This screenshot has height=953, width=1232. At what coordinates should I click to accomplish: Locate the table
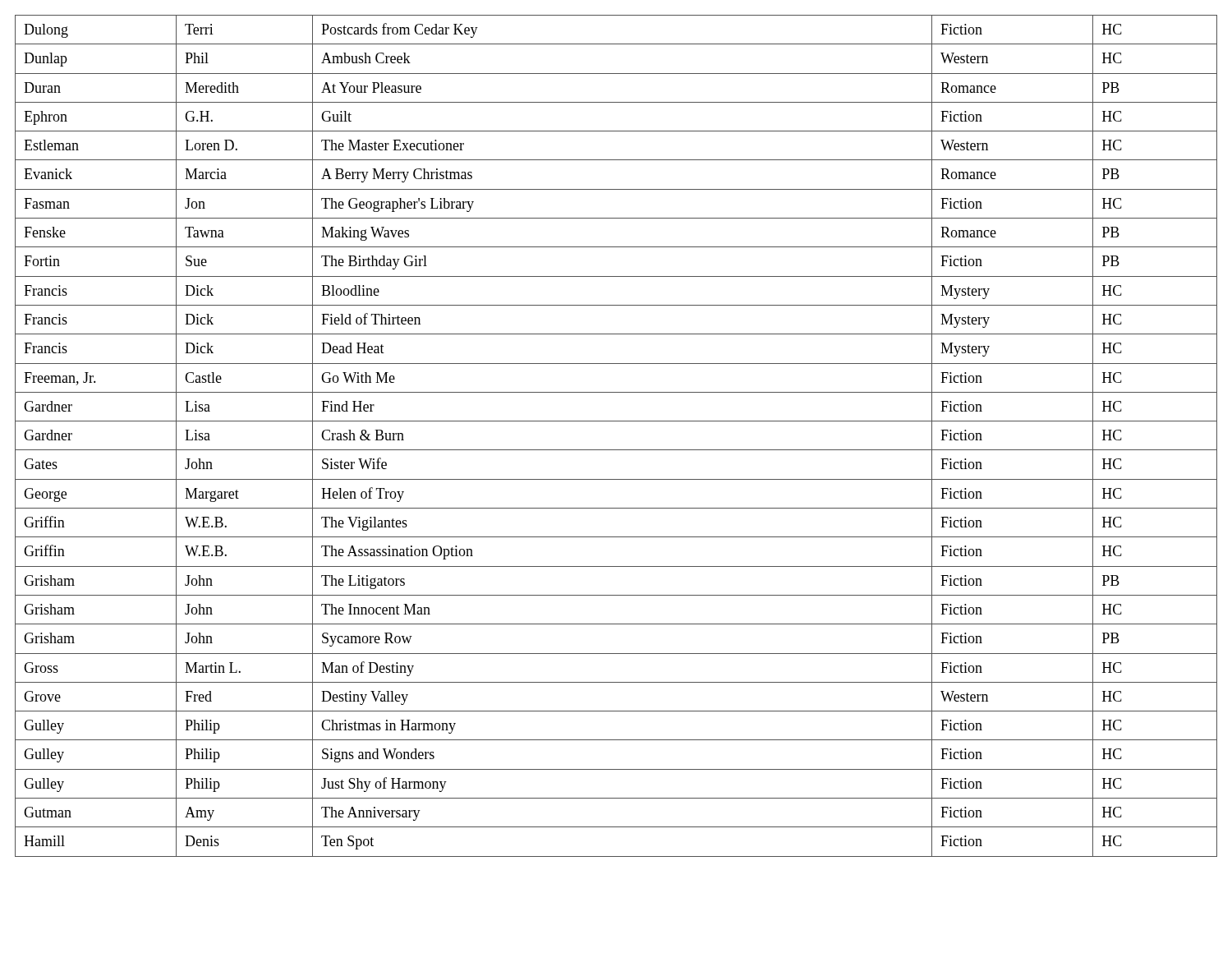pyautogui.click(x=616, y=436)
